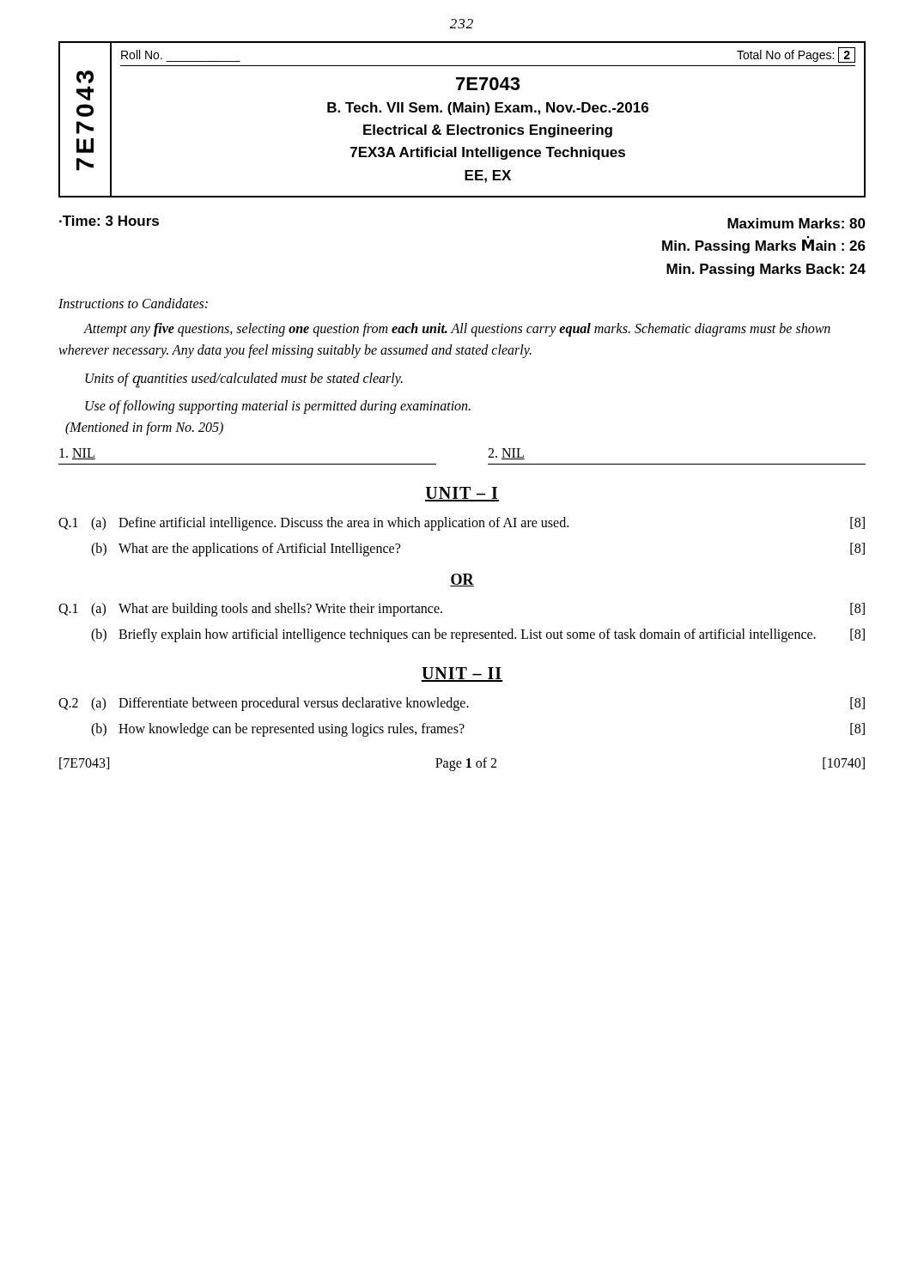Click where it says "UNIT – II"
The image size is (924, 1288).
[x=462, y=674]
